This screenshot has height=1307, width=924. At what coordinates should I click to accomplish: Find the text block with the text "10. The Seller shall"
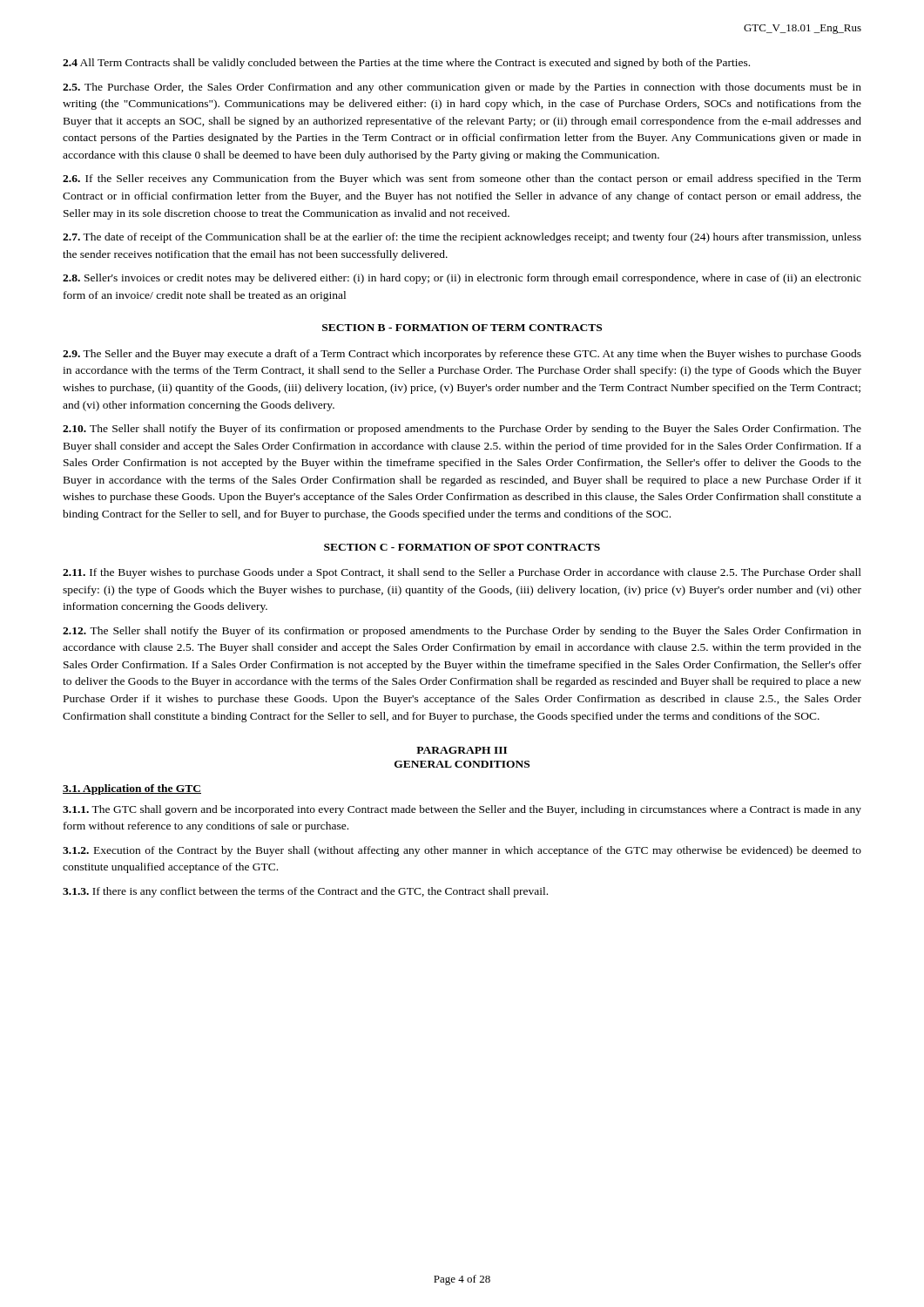(x=462, y=471)
